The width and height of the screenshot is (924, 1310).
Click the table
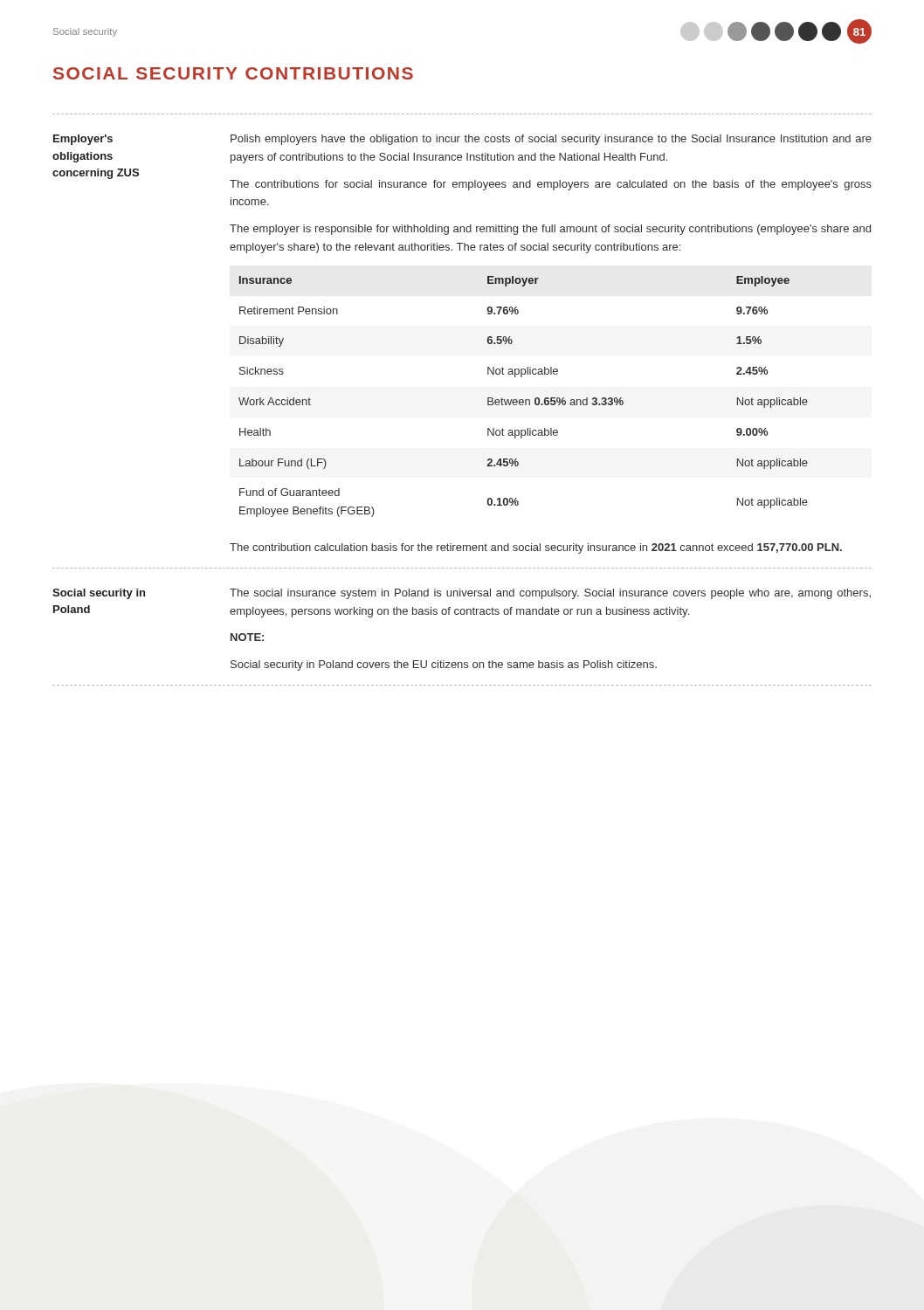[551, 396]
